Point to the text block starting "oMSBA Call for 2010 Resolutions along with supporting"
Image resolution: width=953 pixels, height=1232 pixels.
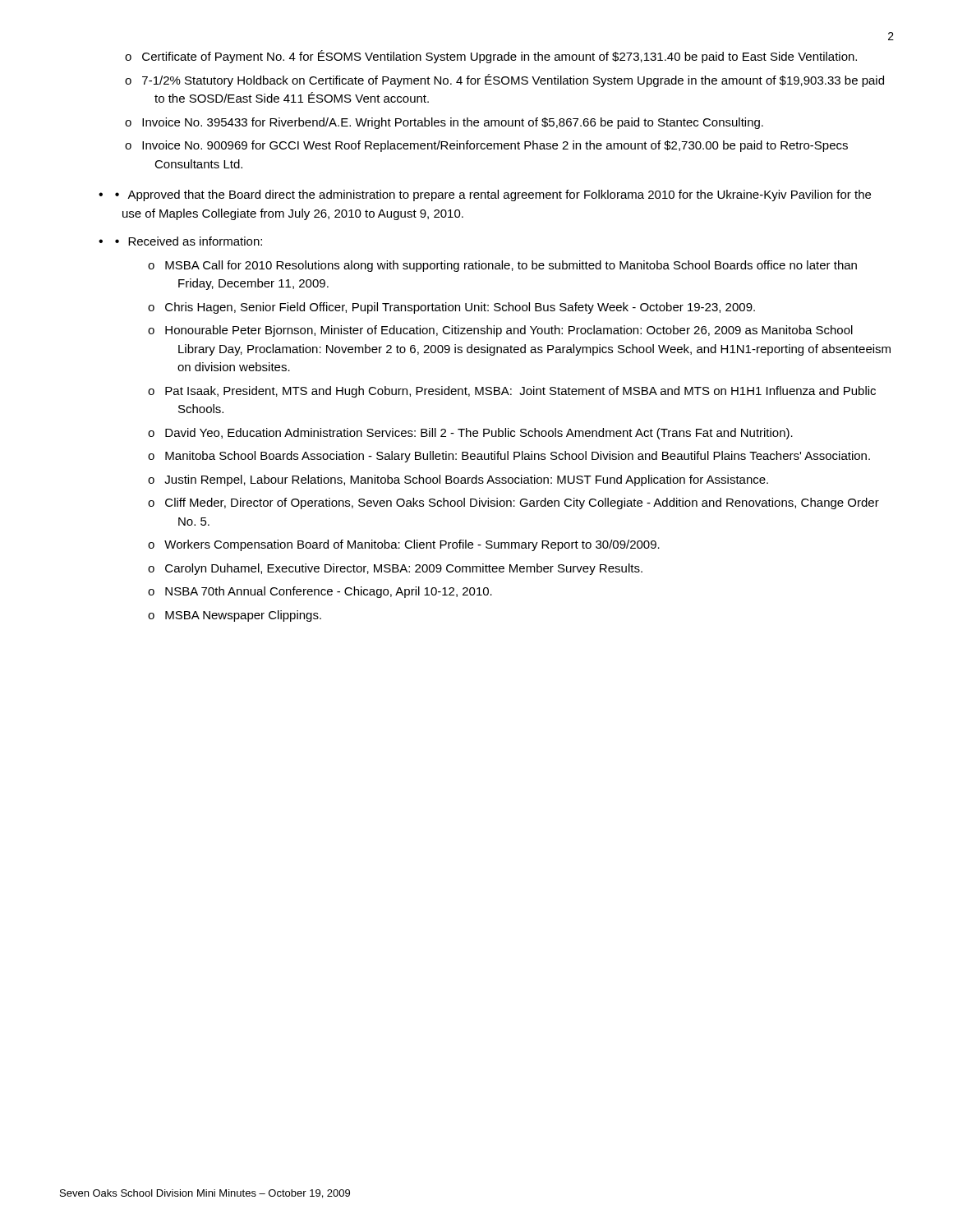[503, 274]
